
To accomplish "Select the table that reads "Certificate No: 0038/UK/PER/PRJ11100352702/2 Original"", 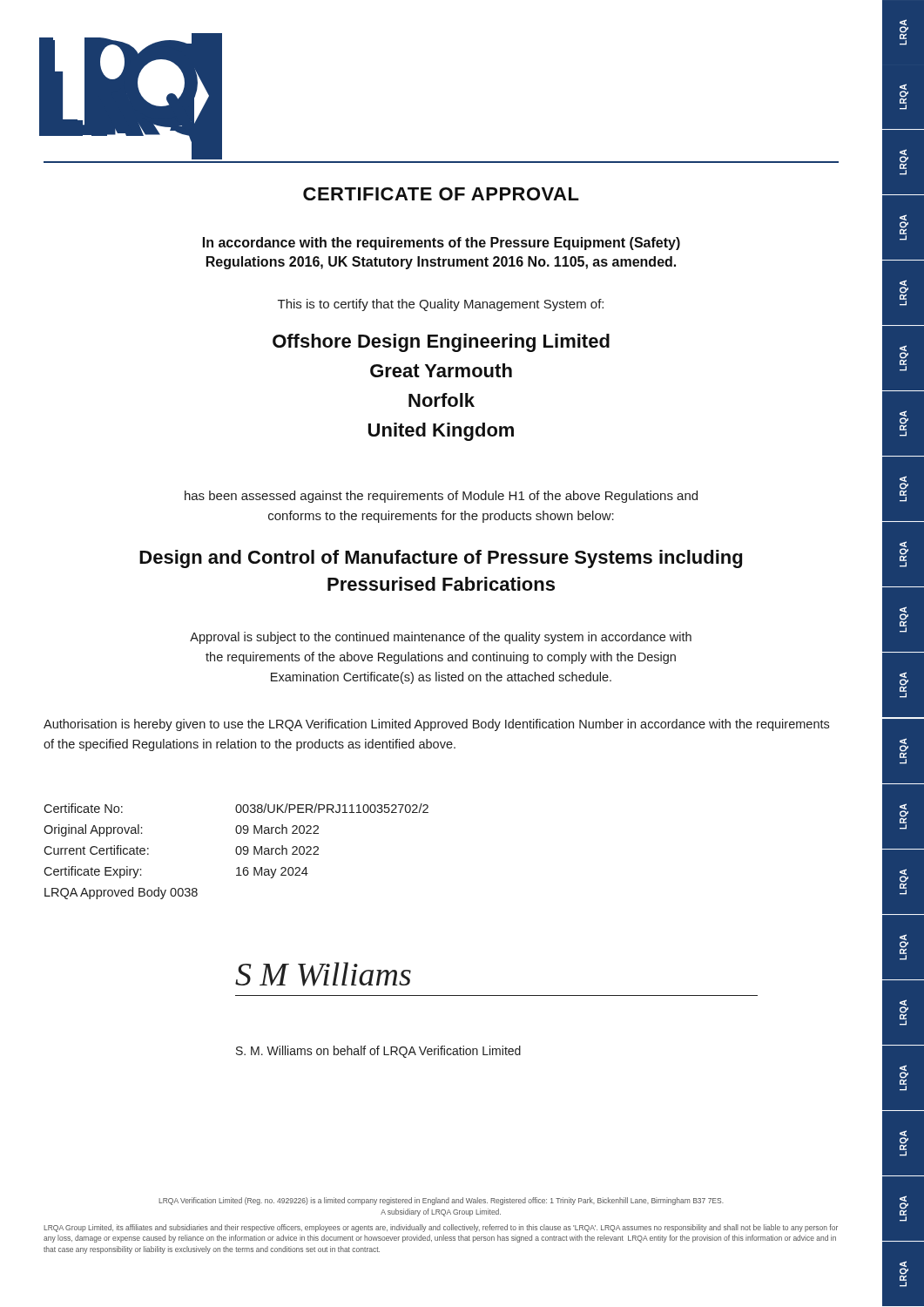I will (x=348, y=854).
